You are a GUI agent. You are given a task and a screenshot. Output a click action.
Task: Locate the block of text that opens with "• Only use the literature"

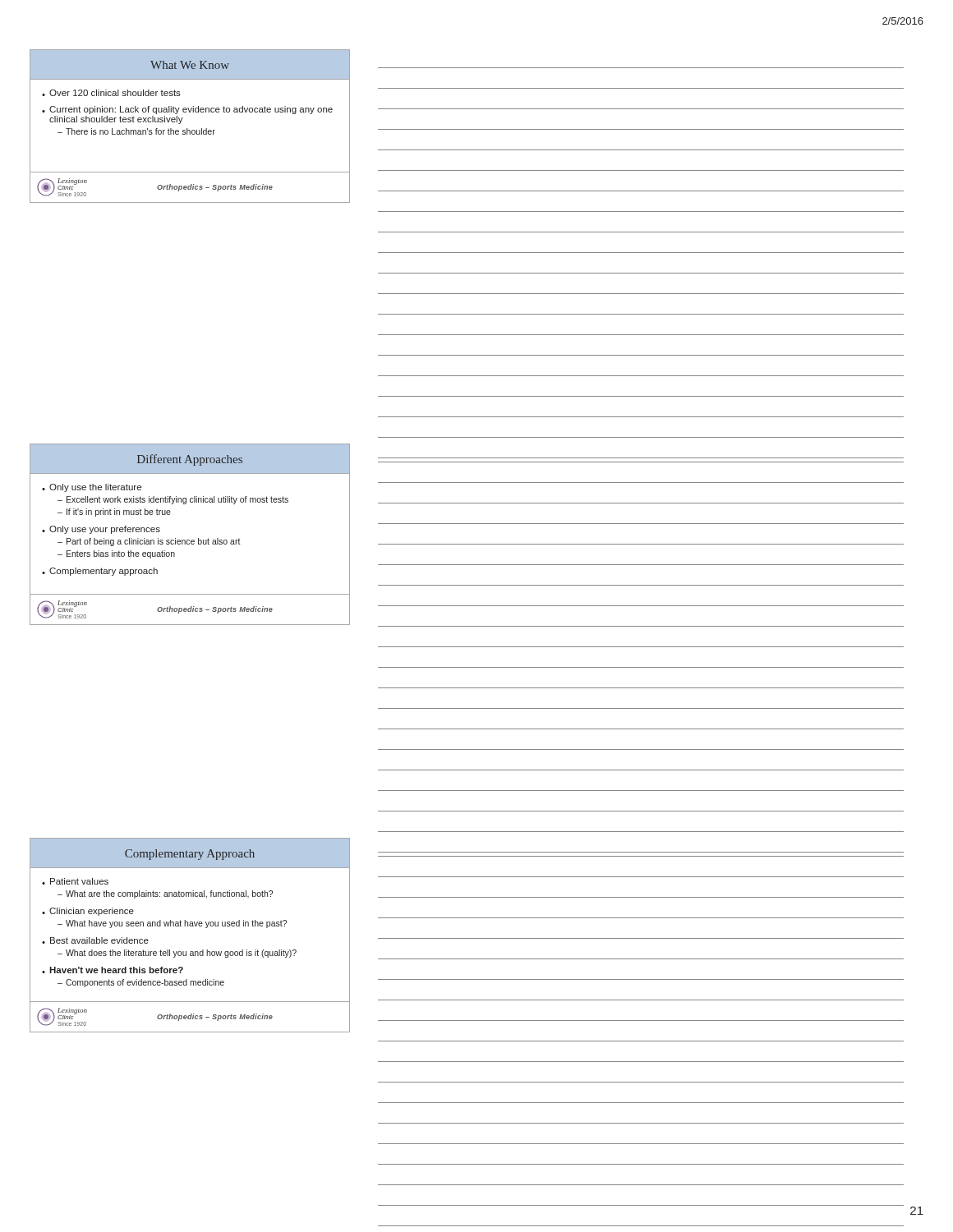(165, 501)
